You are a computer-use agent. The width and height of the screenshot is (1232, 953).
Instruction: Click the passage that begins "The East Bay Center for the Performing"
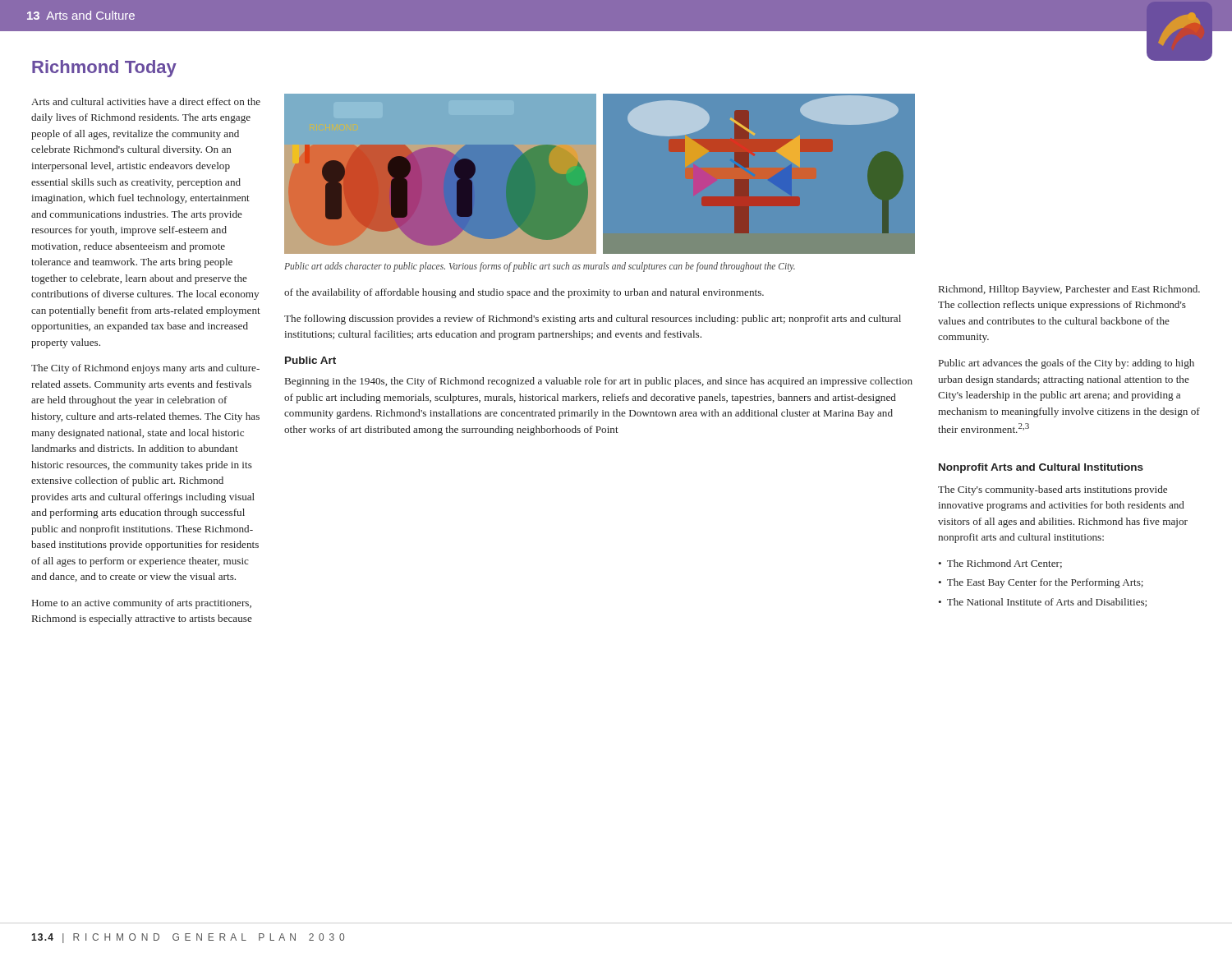1045,582
